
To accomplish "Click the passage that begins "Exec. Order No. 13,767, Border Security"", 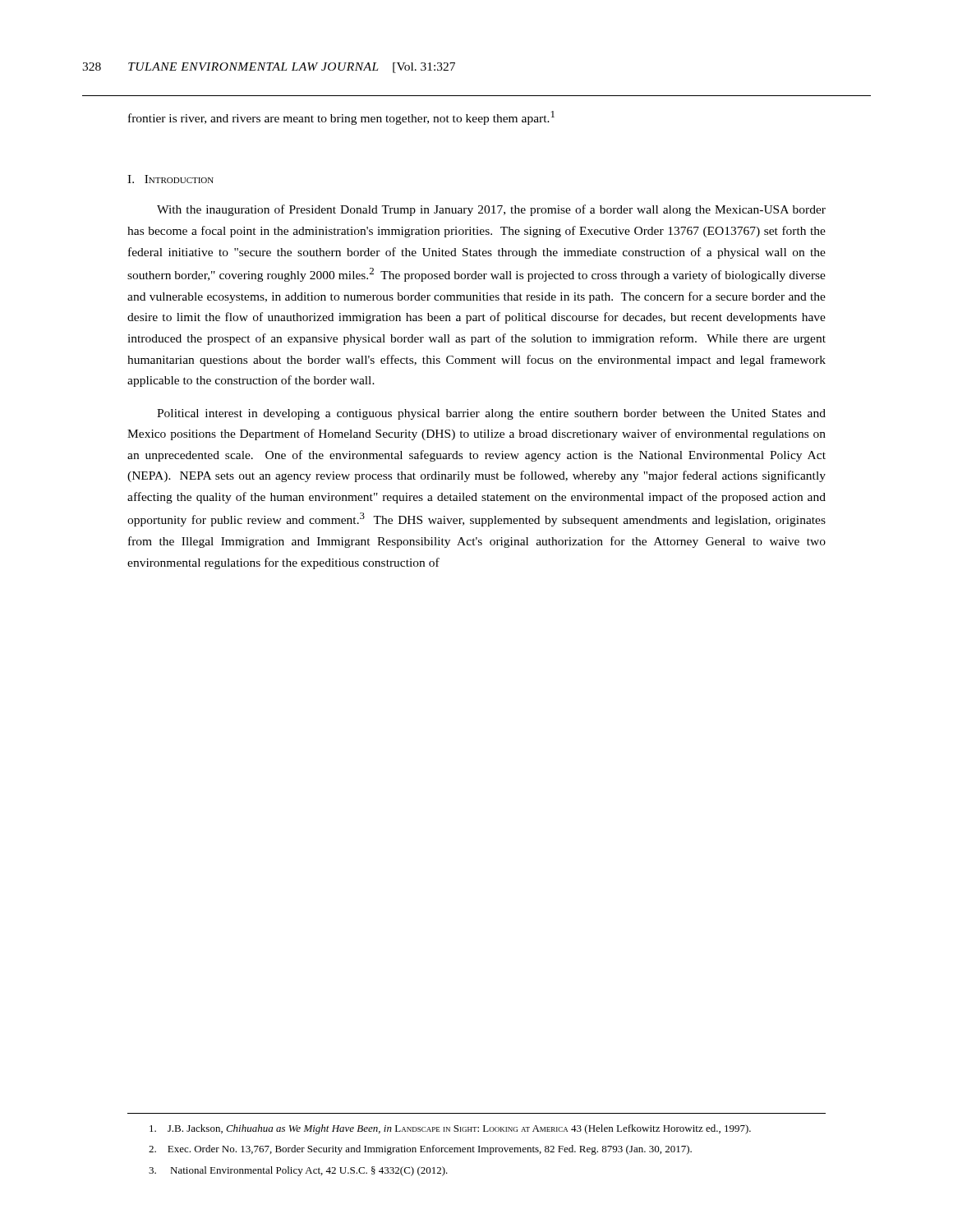I will (410, 1149).
